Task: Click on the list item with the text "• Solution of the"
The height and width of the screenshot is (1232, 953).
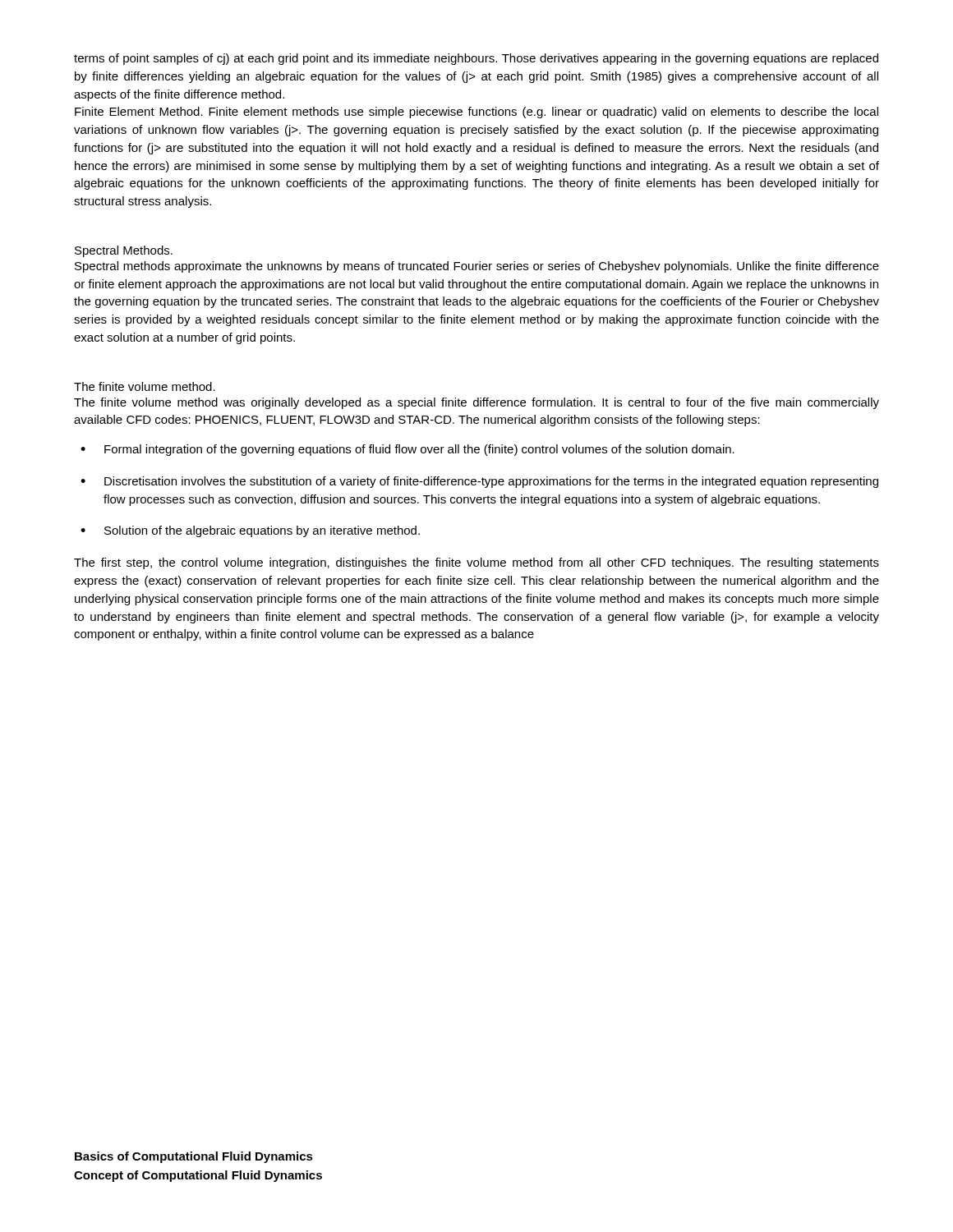Action: (250, 531)
